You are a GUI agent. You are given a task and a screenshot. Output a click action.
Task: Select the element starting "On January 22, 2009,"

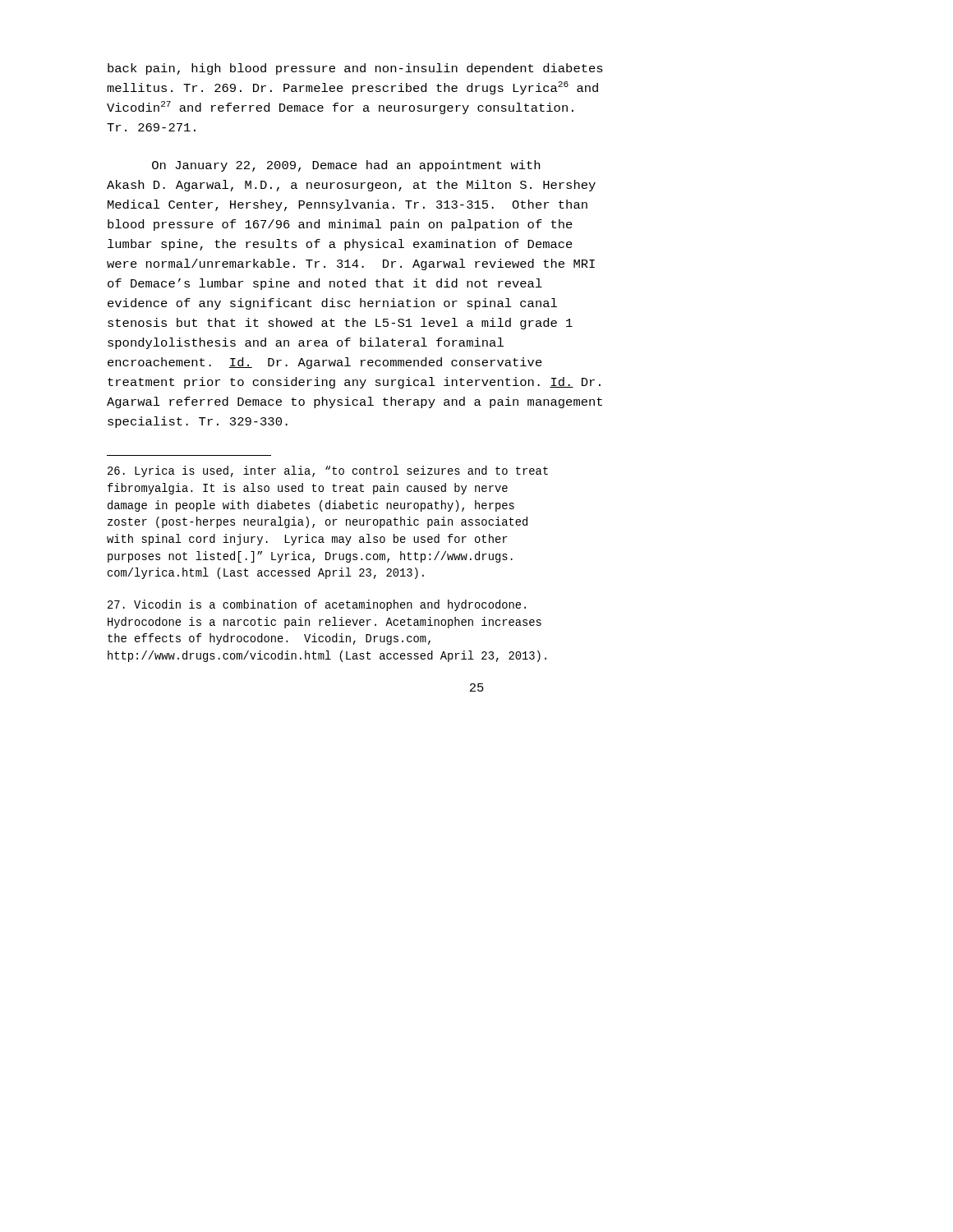coord(355,294)
